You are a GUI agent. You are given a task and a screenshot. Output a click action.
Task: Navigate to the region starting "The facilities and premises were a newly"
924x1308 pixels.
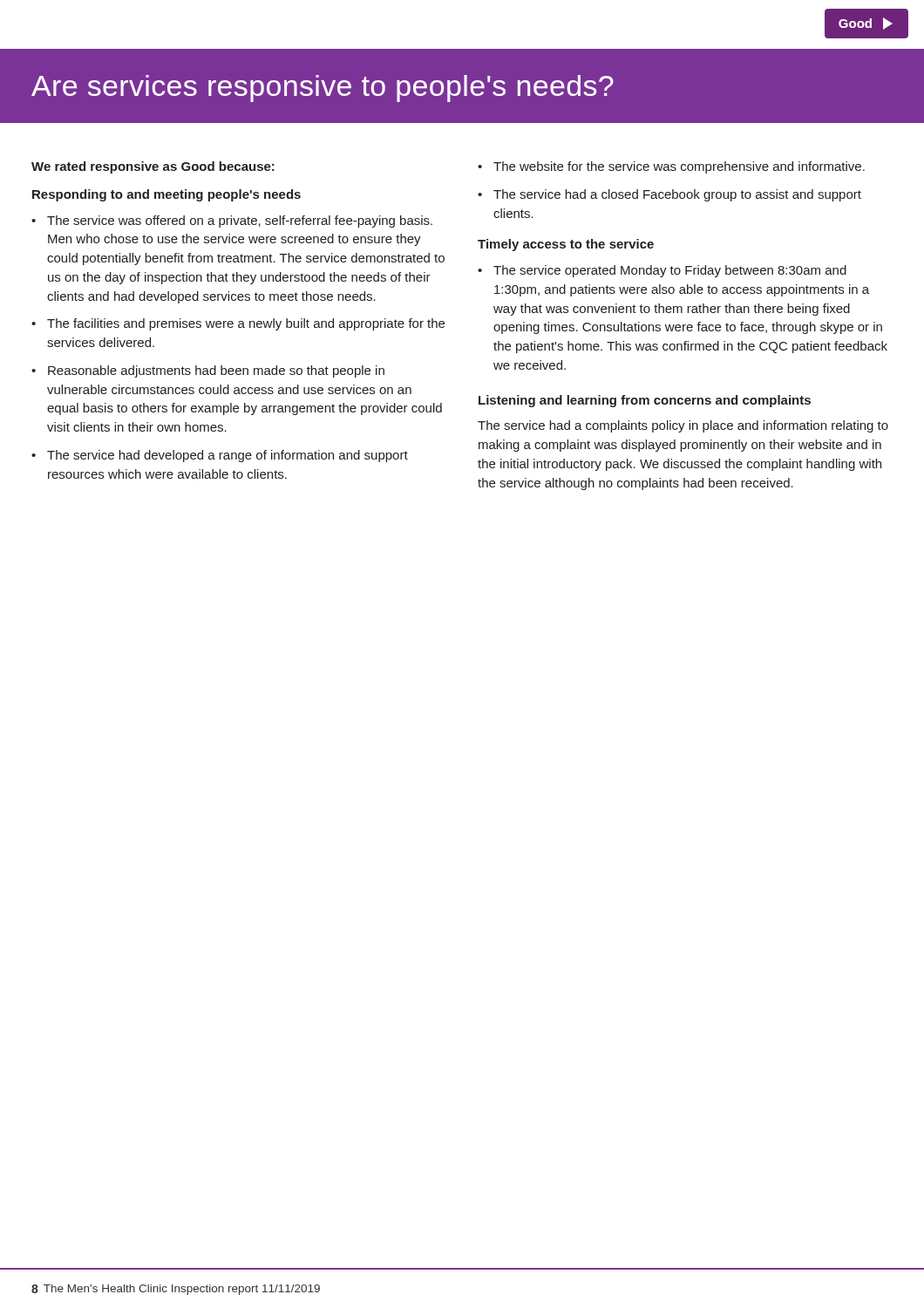tap(246, 333)
